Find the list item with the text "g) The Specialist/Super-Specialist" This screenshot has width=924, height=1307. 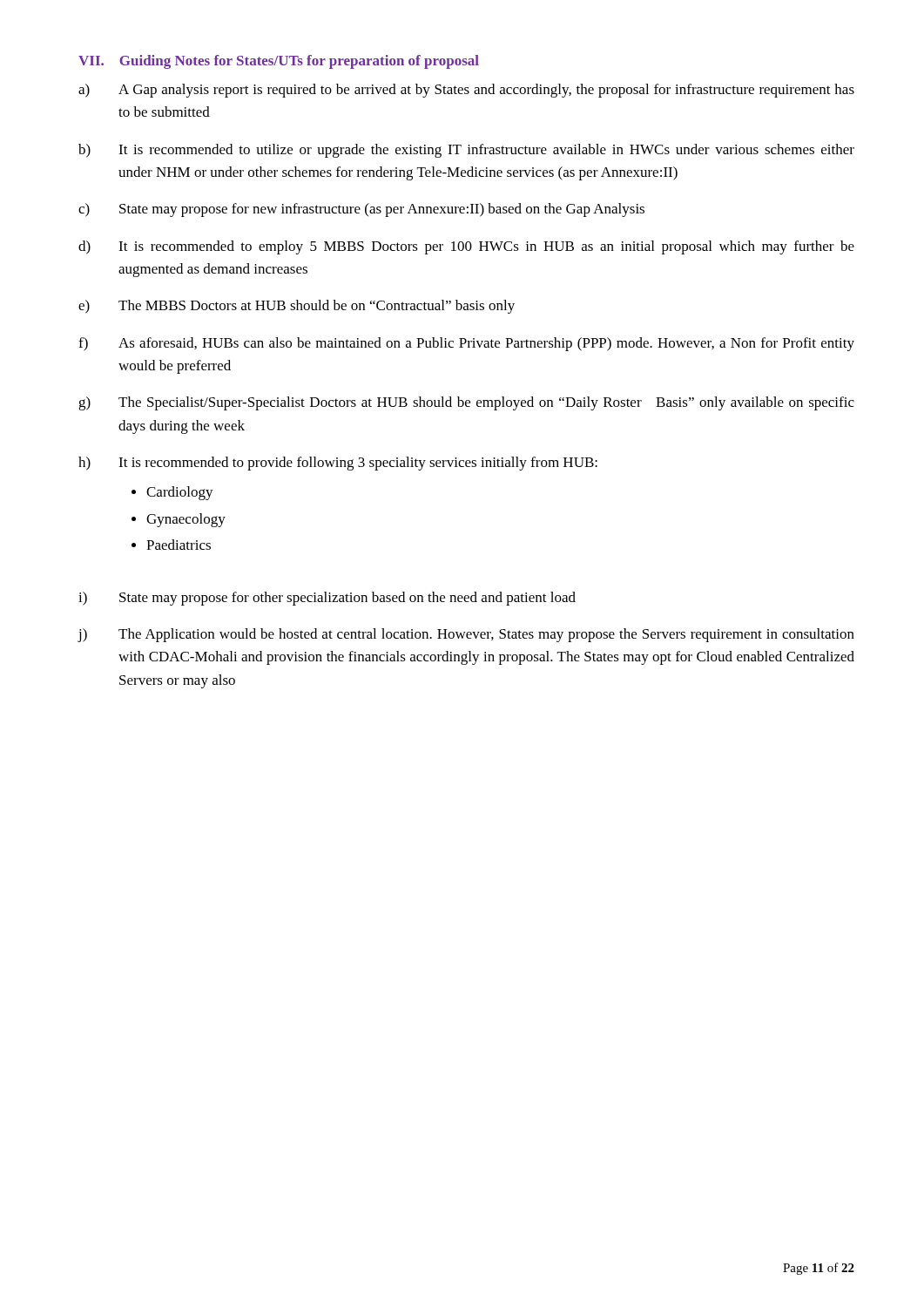(x=466, y=415)
